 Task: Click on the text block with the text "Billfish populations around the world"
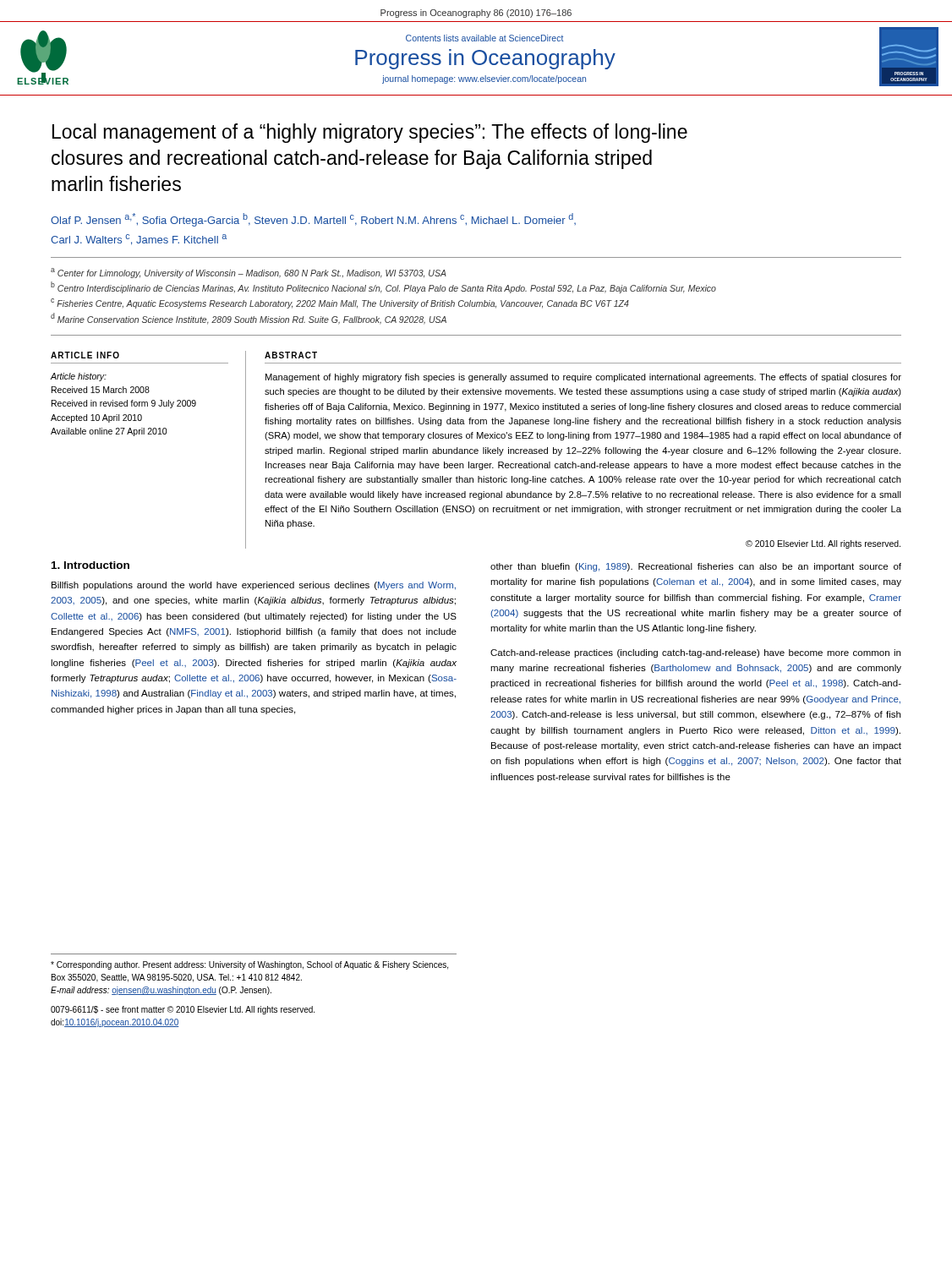click(254, 647)
